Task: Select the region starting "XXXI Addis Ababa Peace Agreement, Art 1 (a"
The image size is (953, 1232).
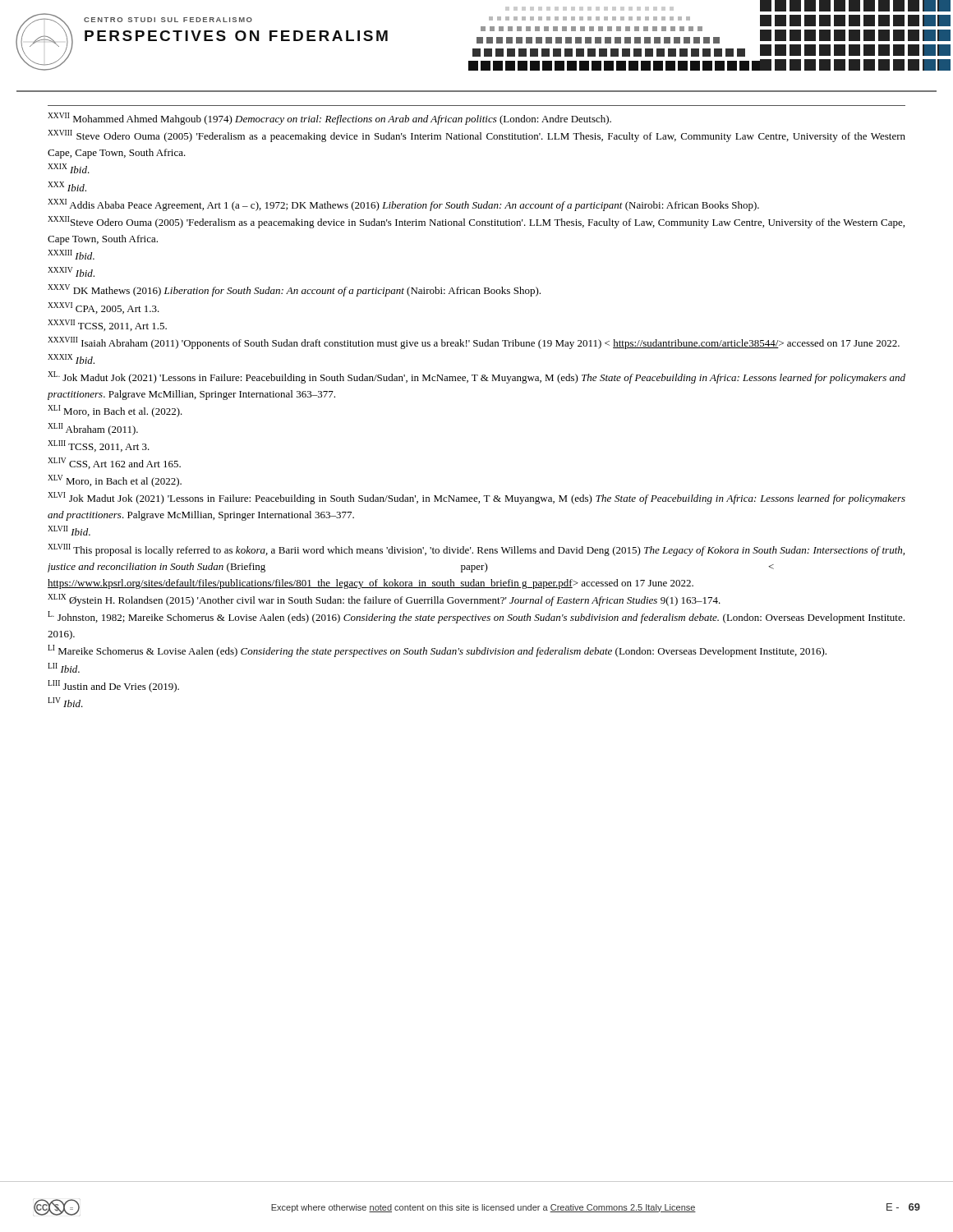Action: click(404, 204)
